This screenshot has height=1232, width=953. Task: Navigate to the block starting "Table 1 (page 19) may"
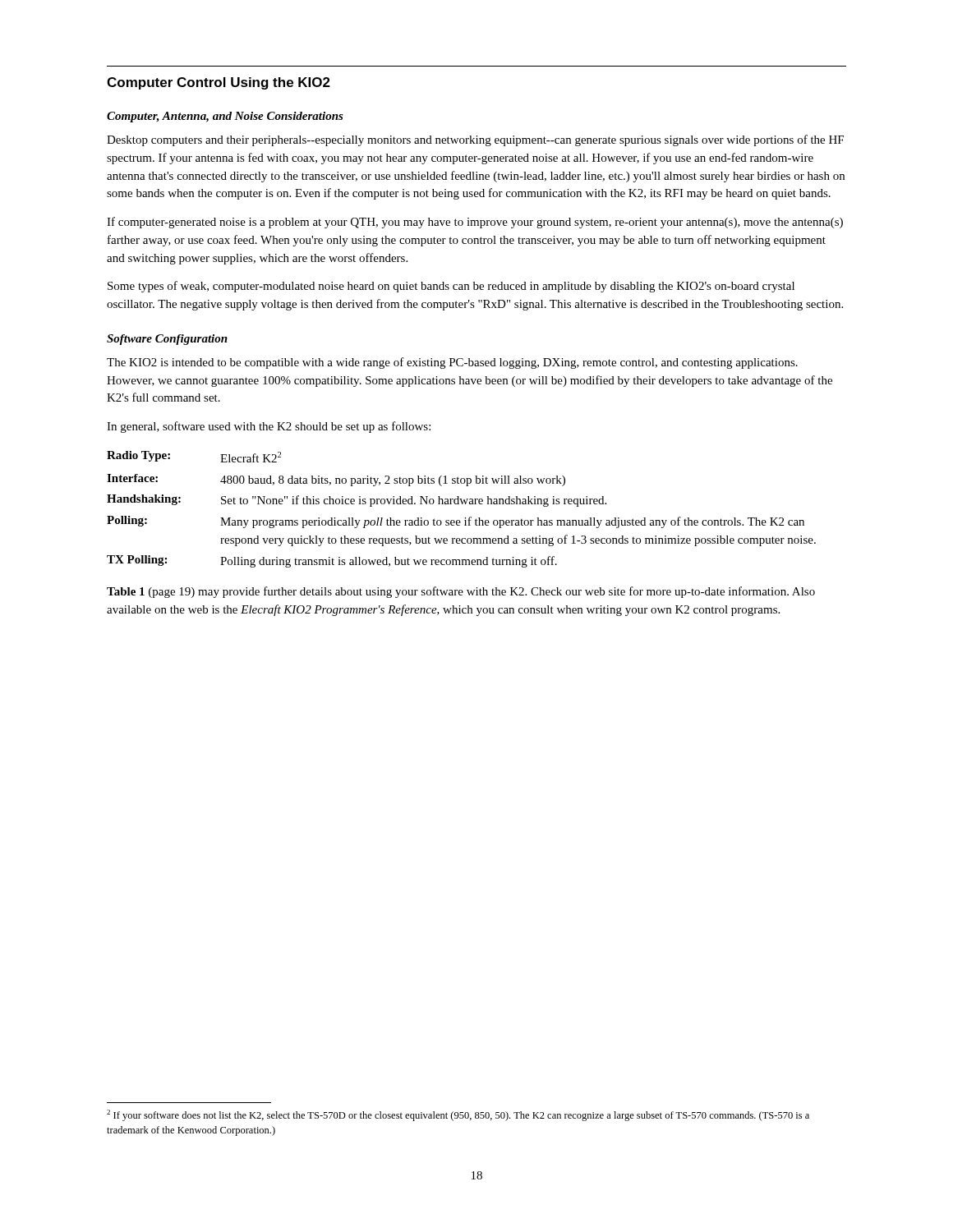[461, 600]
